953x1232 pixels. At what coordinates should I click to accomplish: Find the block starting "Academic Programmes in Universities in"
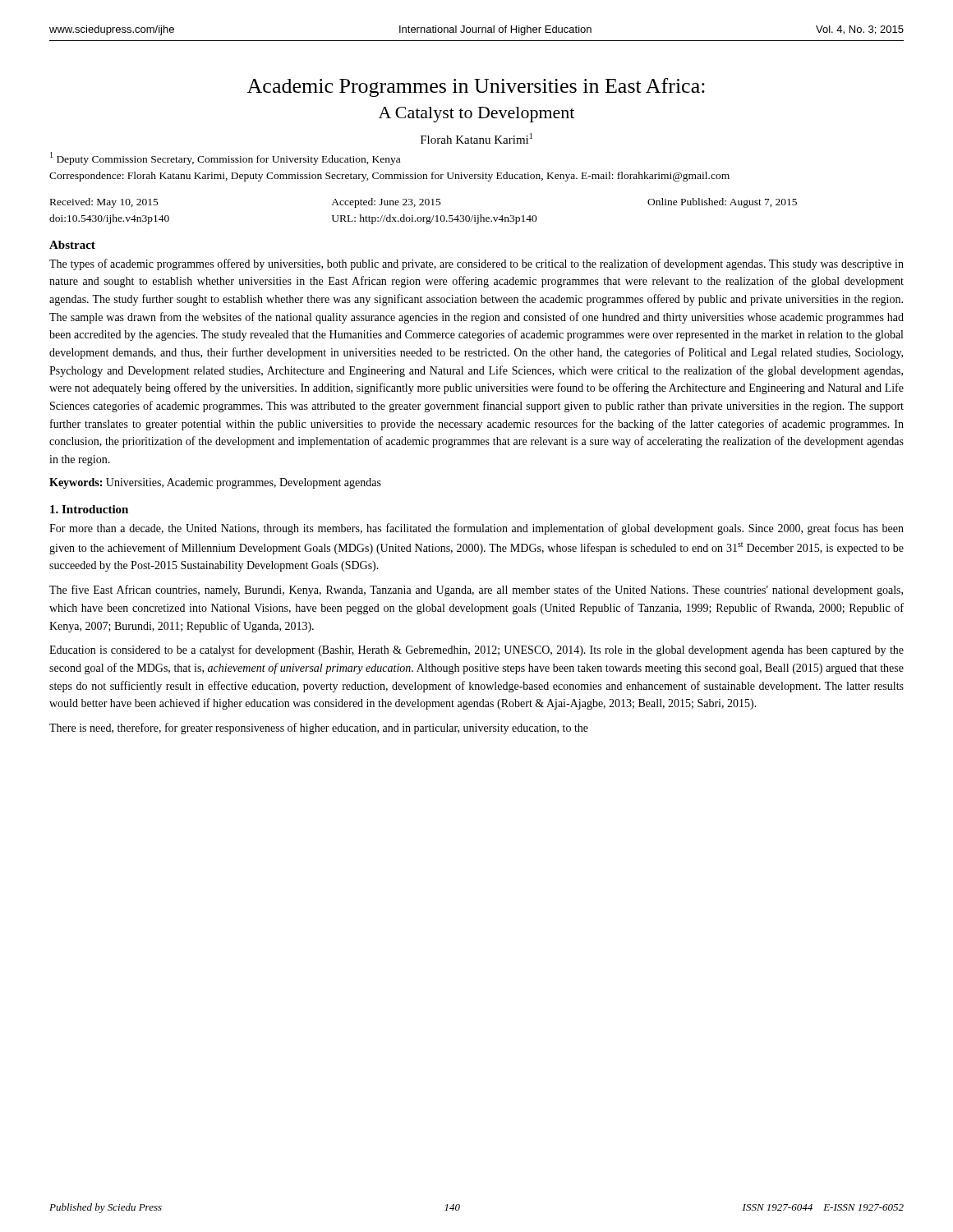click(476, 99)
